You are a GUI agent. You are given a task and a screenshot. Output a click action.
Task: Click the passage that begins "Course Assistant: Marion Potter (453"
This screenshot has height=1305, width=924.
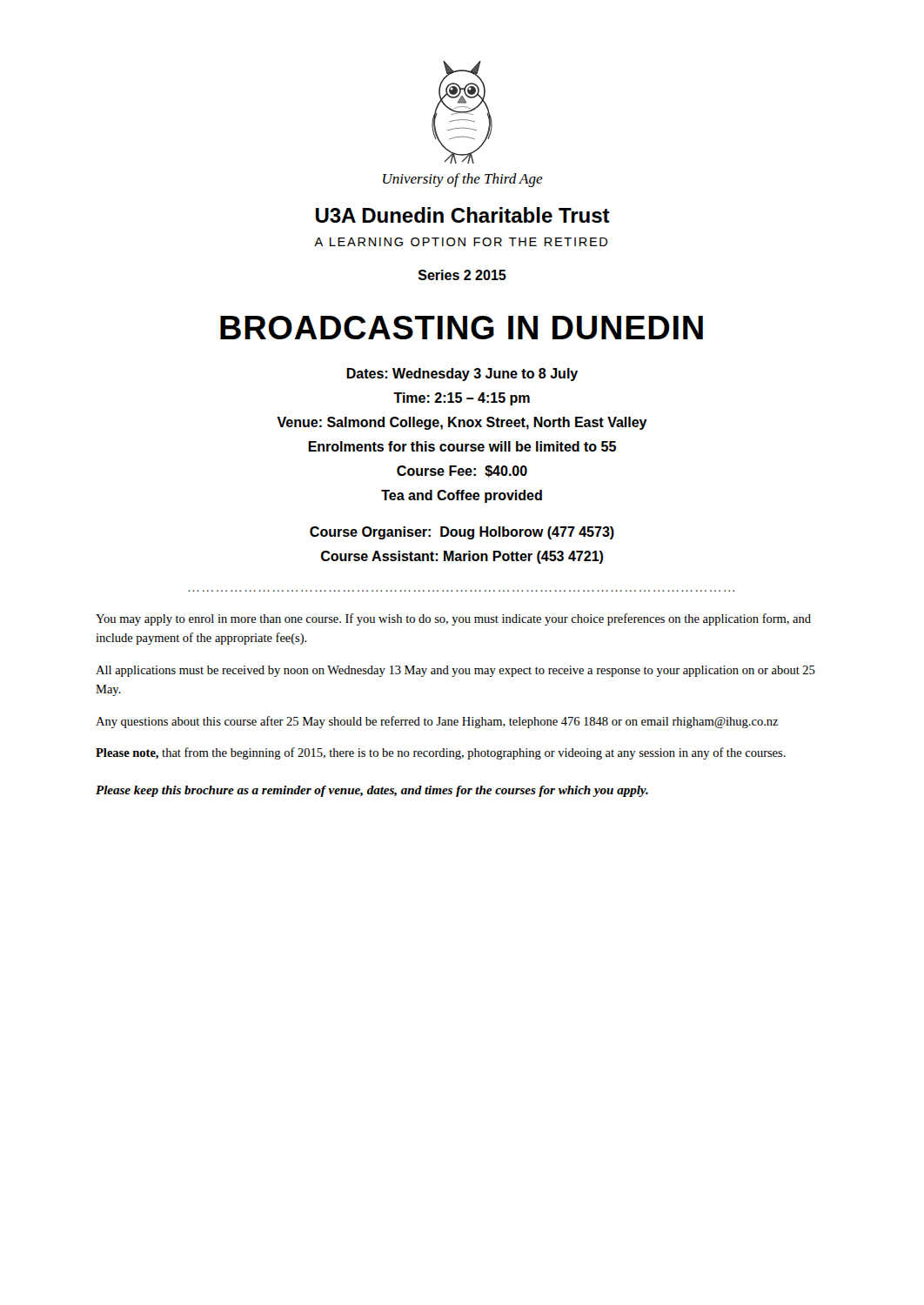pyautogui.click(x=462, y=556)
